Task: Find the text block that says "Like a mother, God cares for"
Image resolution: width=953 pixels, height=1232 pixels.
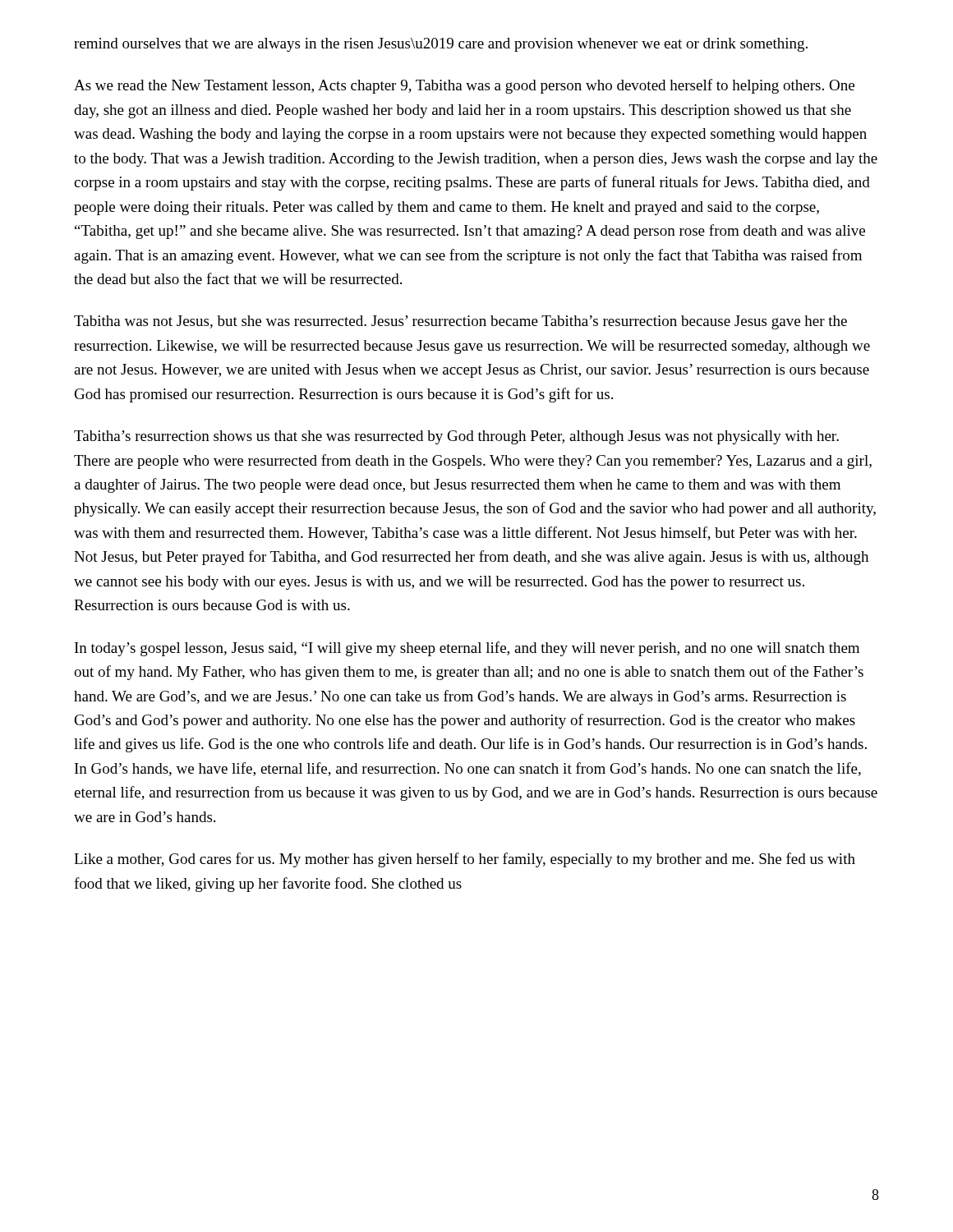Action: [465, 871]
